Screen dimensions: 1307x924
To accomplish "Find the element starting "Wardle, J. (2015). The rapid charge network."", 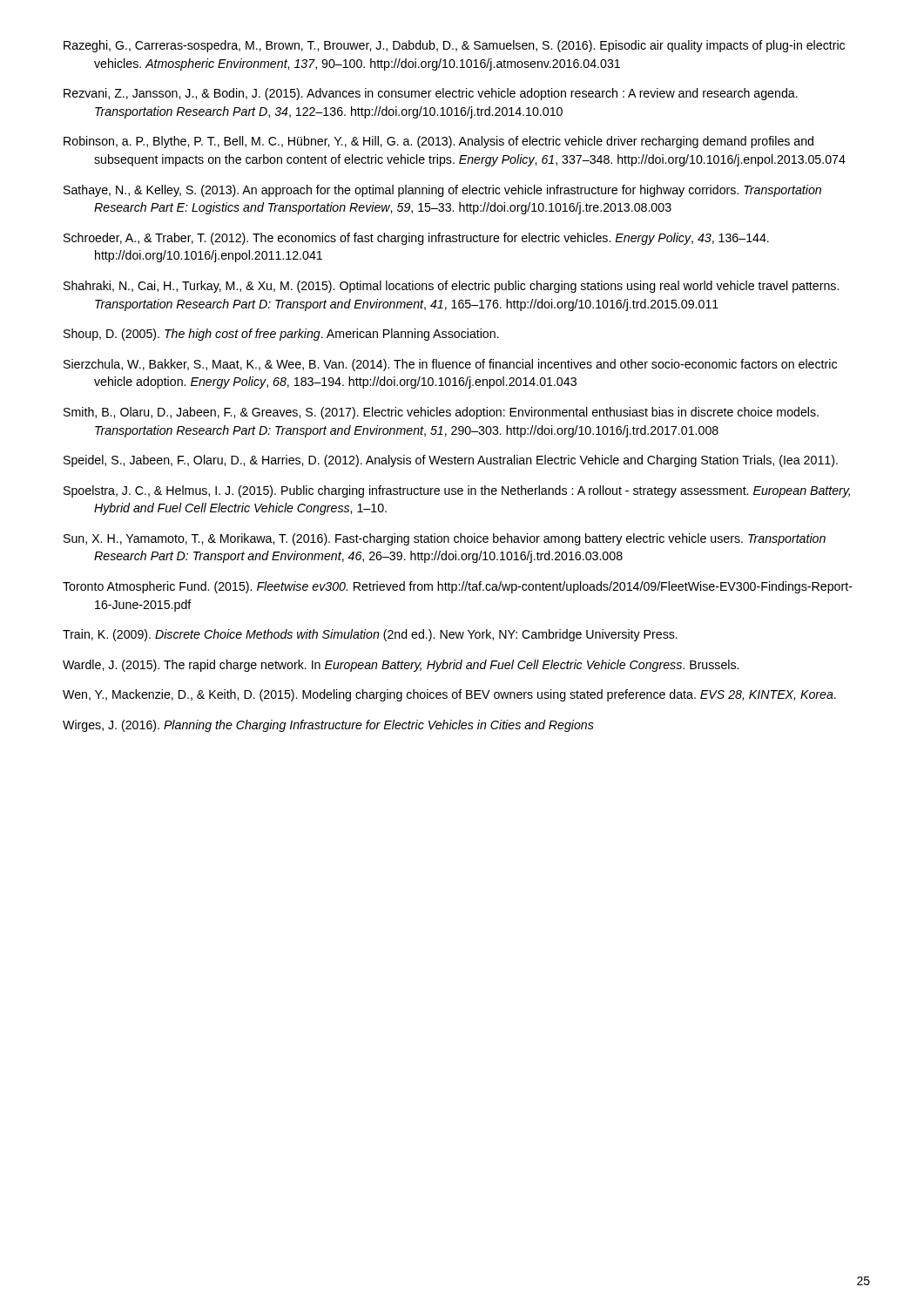I will click(401, 665).
